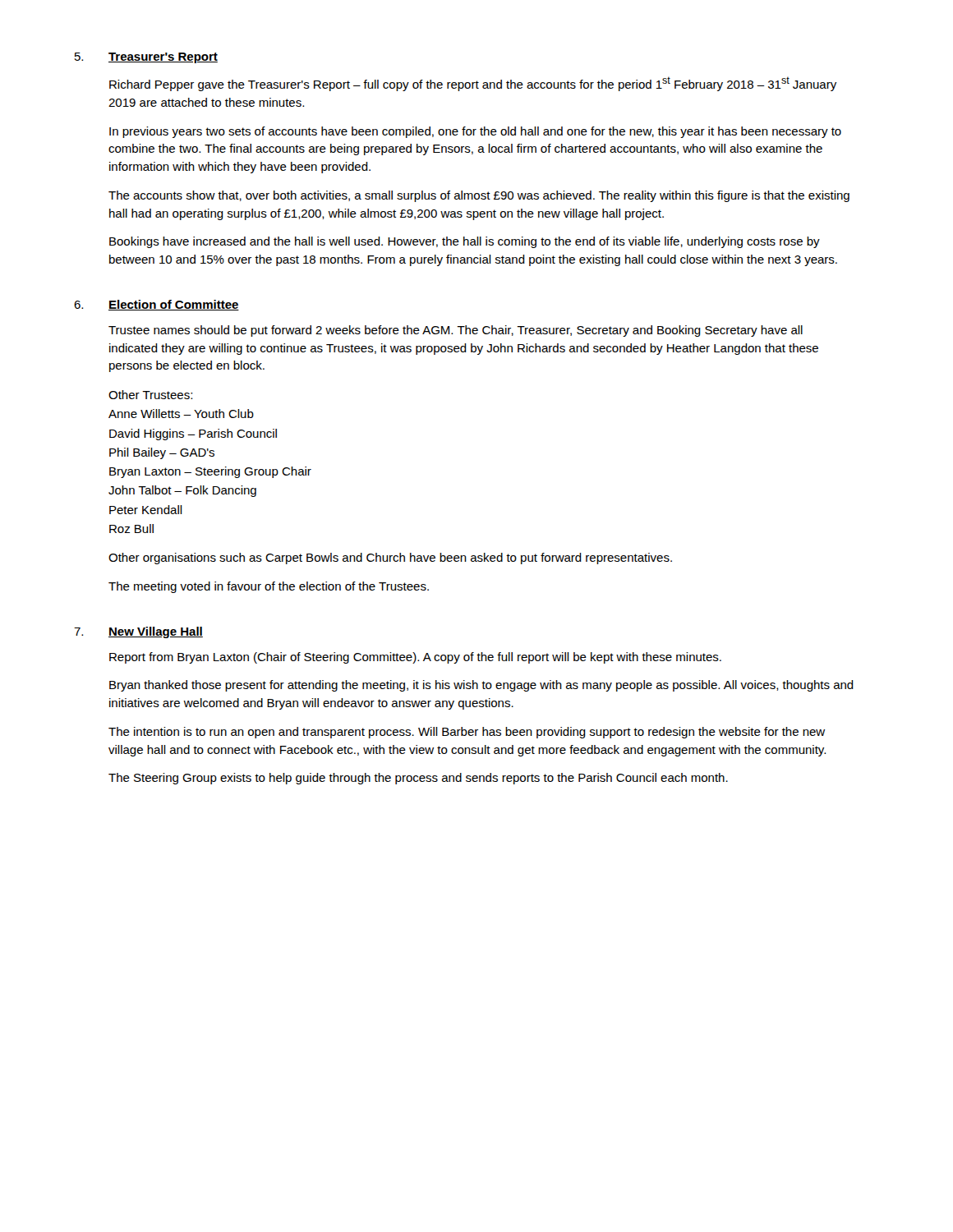This screenshot has width=953, height=1232.
Task: Find the text block that says "Bookings have increased and the hall is well"
Action: point(473,250)
